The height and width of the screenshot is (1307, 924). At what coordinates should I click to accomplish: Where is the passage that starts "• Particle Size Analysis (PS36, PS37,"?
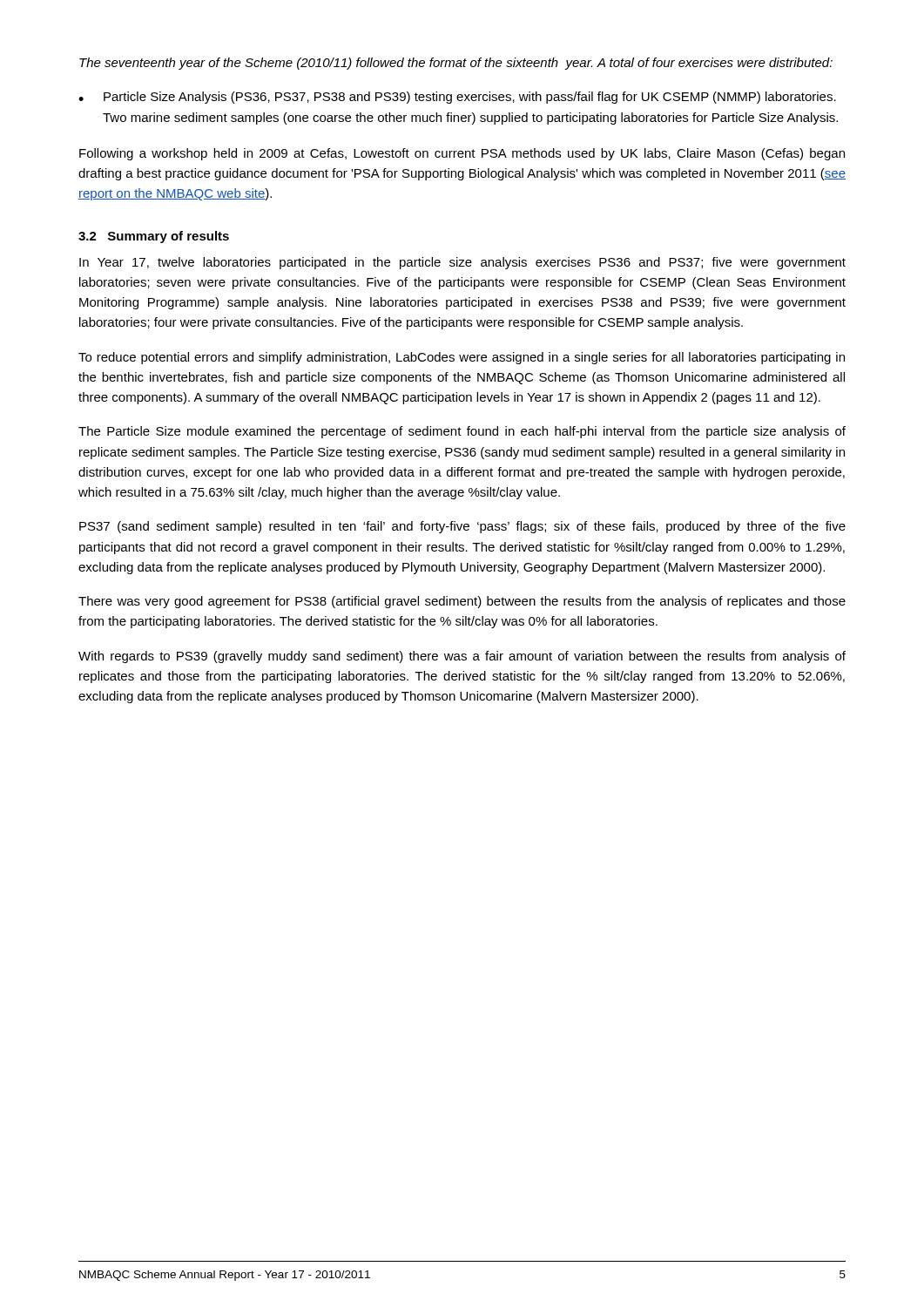[462, 107]
